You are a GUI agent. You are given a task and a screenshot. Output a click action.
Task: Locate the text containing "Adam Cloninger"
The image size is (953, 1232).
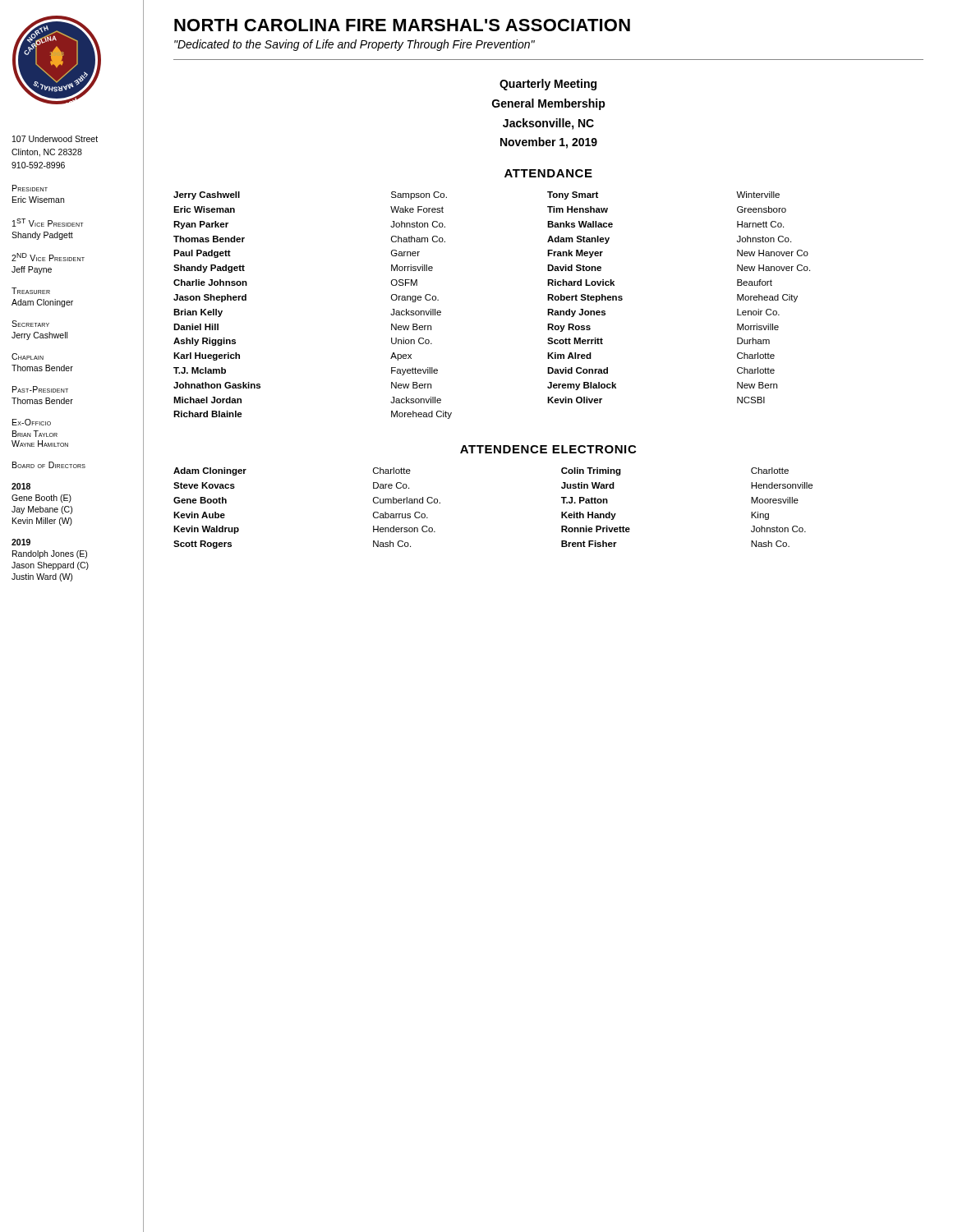[42, 302]
